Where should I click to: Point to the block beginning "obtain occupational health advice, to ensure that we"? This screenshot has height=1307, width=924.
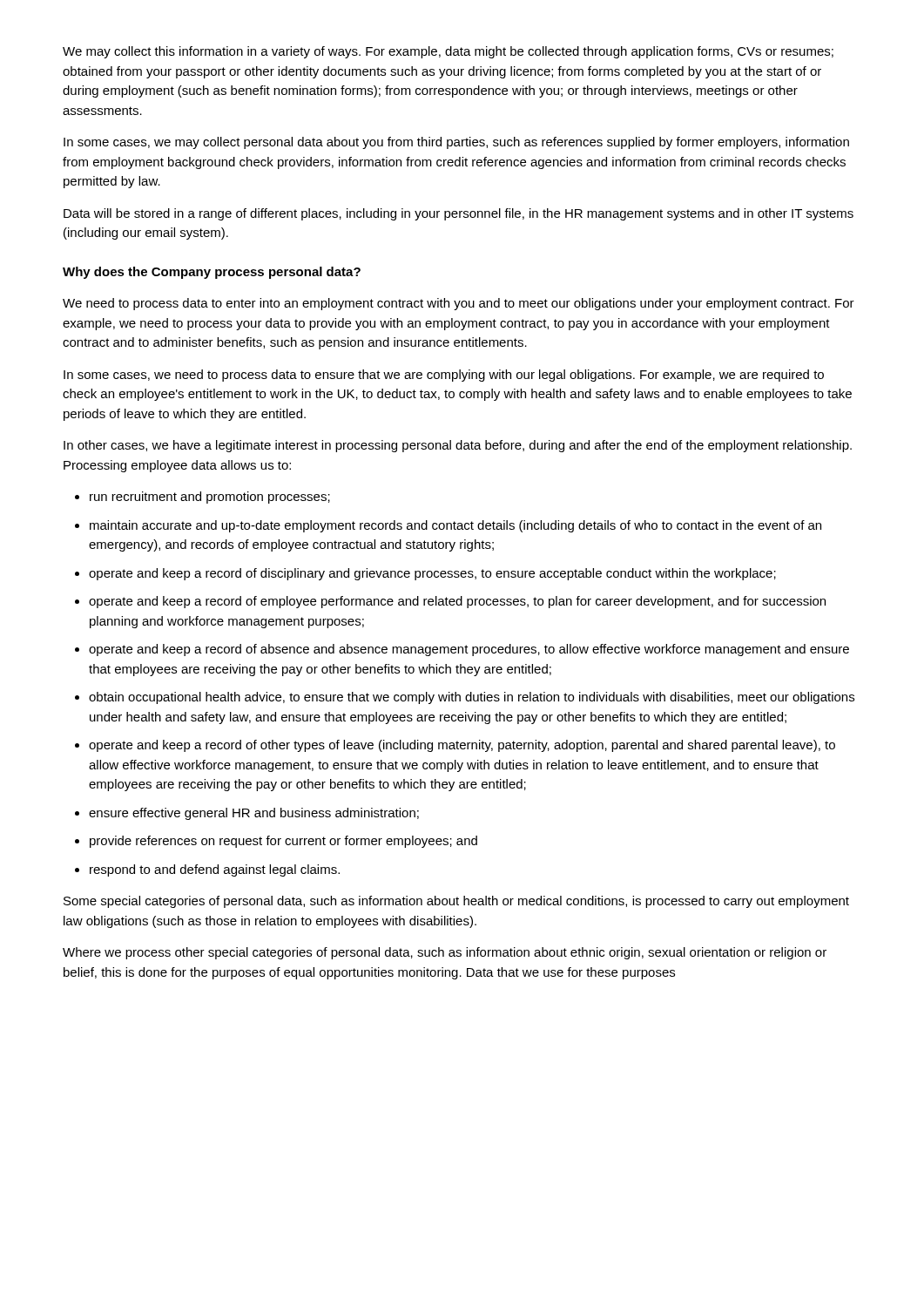(472, 706)
